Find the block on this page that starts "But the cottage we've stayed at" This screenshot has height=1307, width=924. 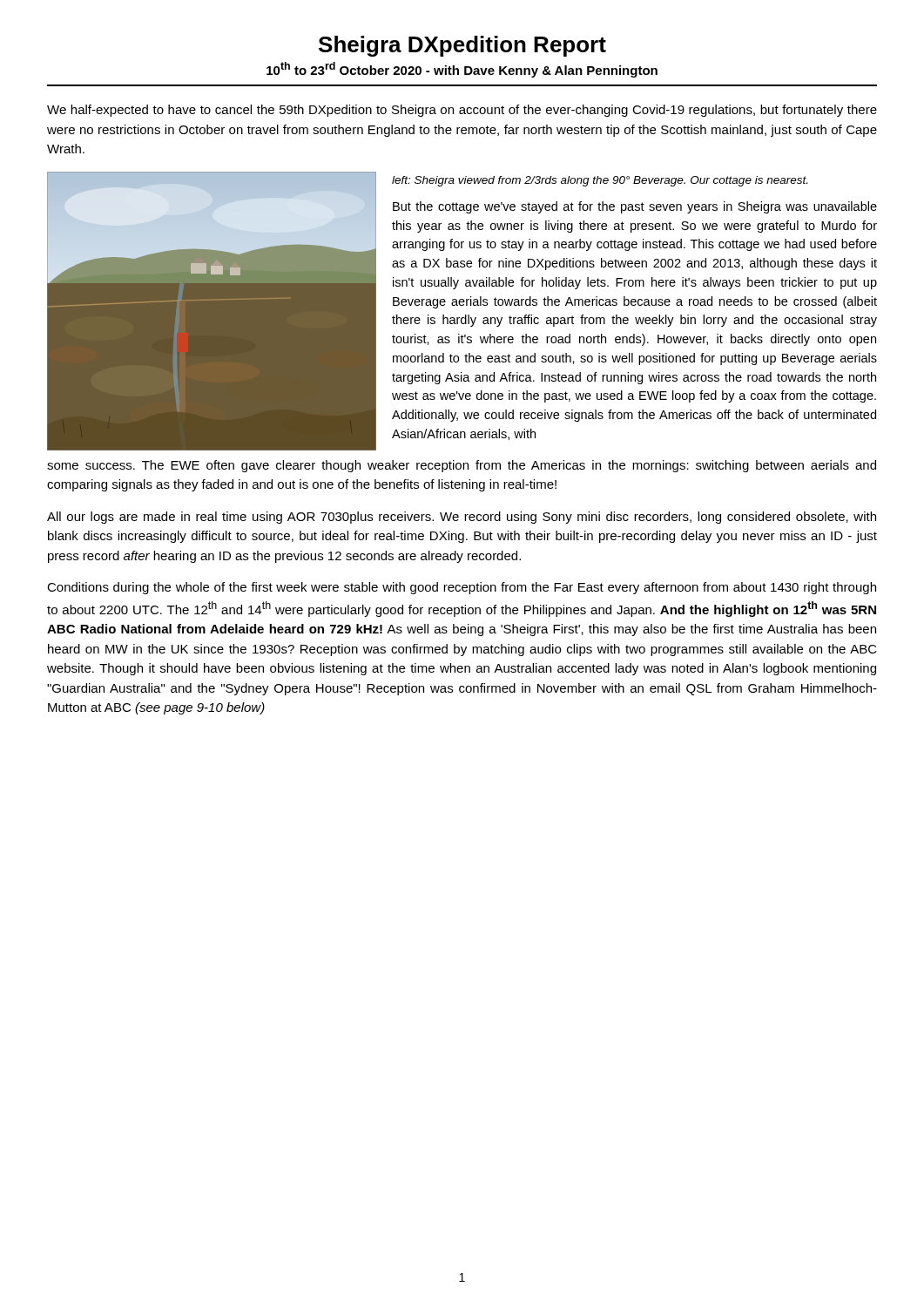[x=634, y=320]
